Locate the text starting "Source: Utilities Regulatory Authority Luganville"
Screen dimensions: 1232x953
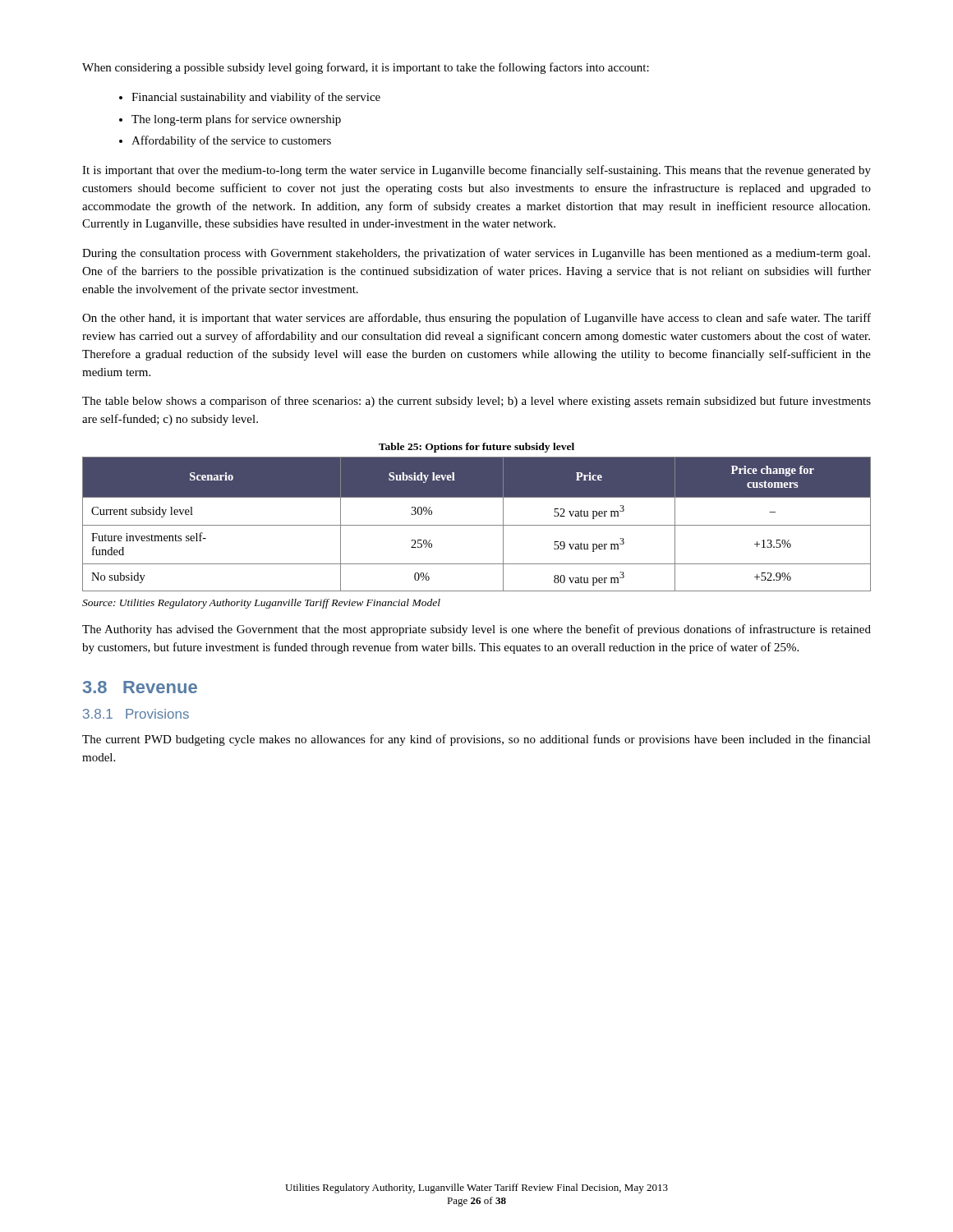click(261, 603)
